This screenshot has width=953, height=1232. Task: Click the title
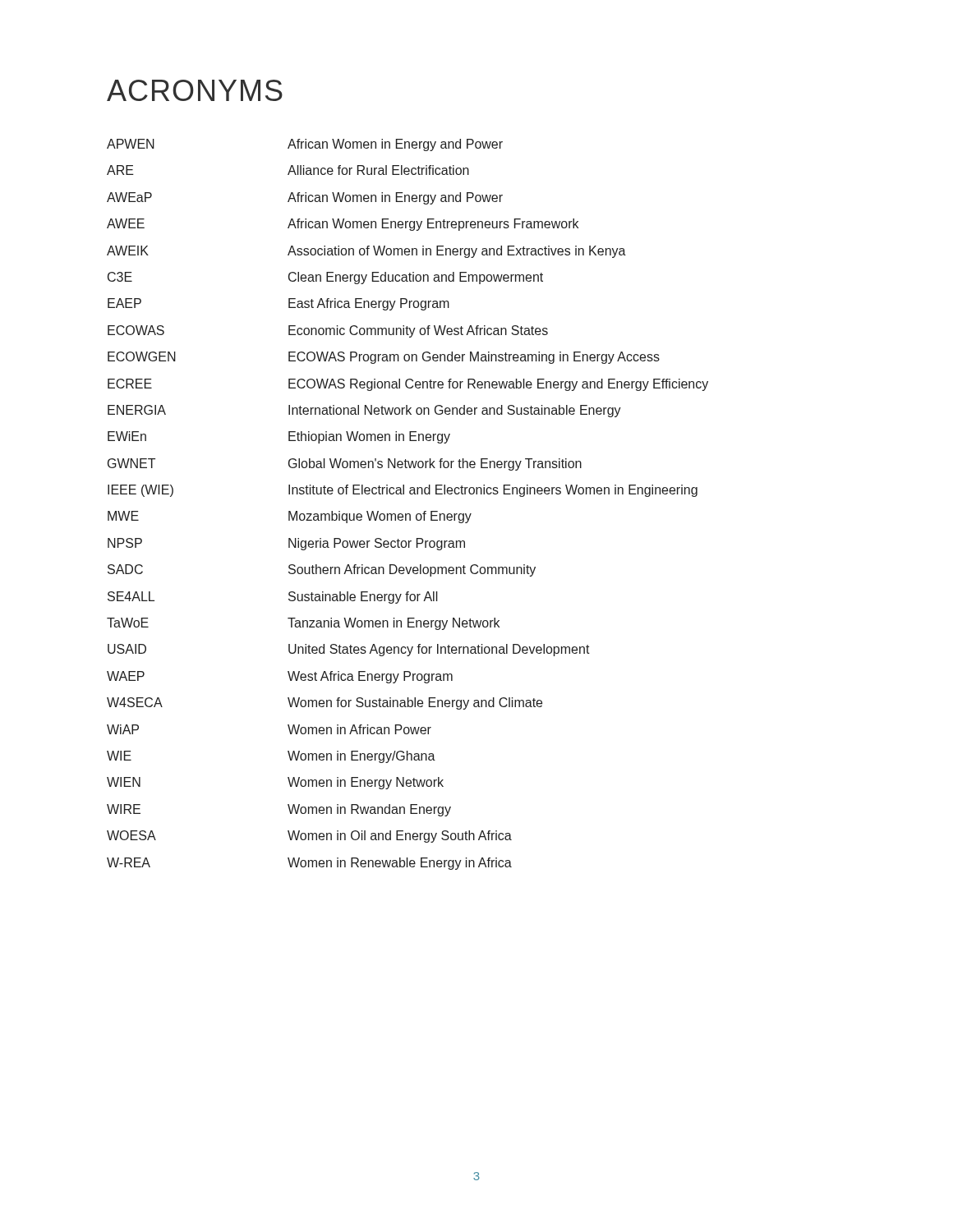tap(196, 91)
